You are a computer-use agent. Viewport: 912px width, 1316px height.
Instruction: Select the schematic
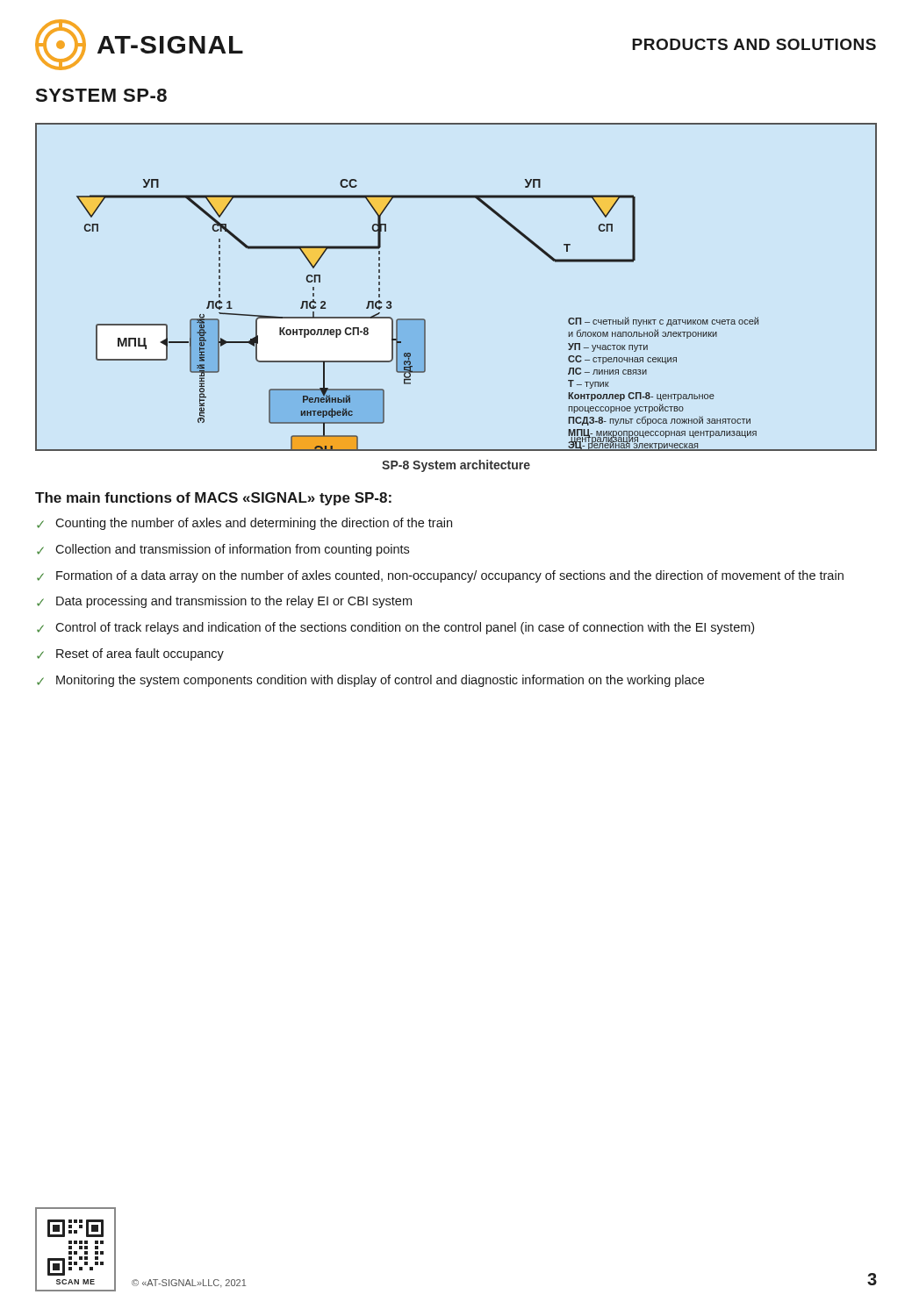(x=456, y=287)
